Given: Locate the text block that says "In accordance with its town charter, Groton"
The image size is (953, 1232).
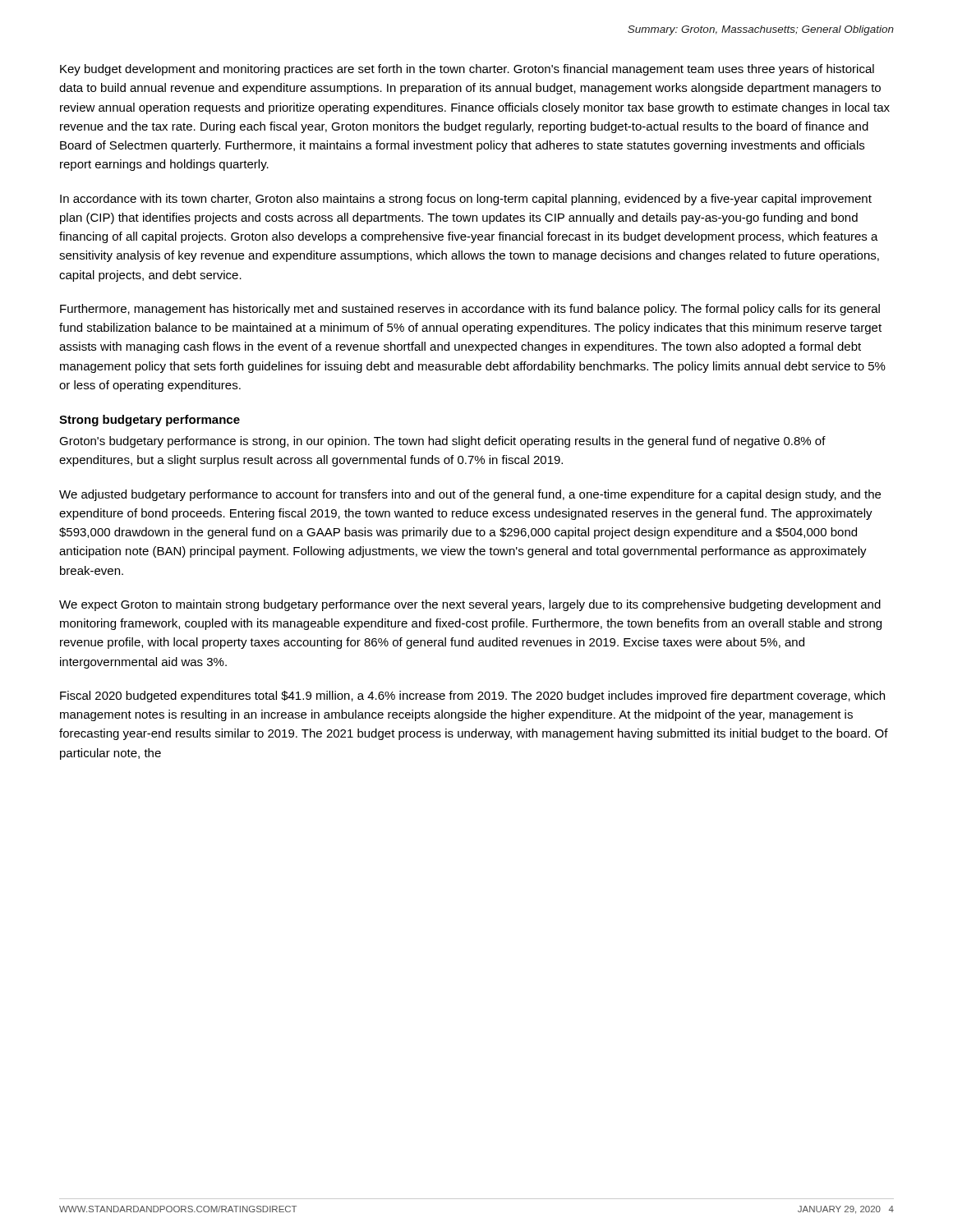Looking at the screenshot, I should pyautogui.click(x=469, y=236).
